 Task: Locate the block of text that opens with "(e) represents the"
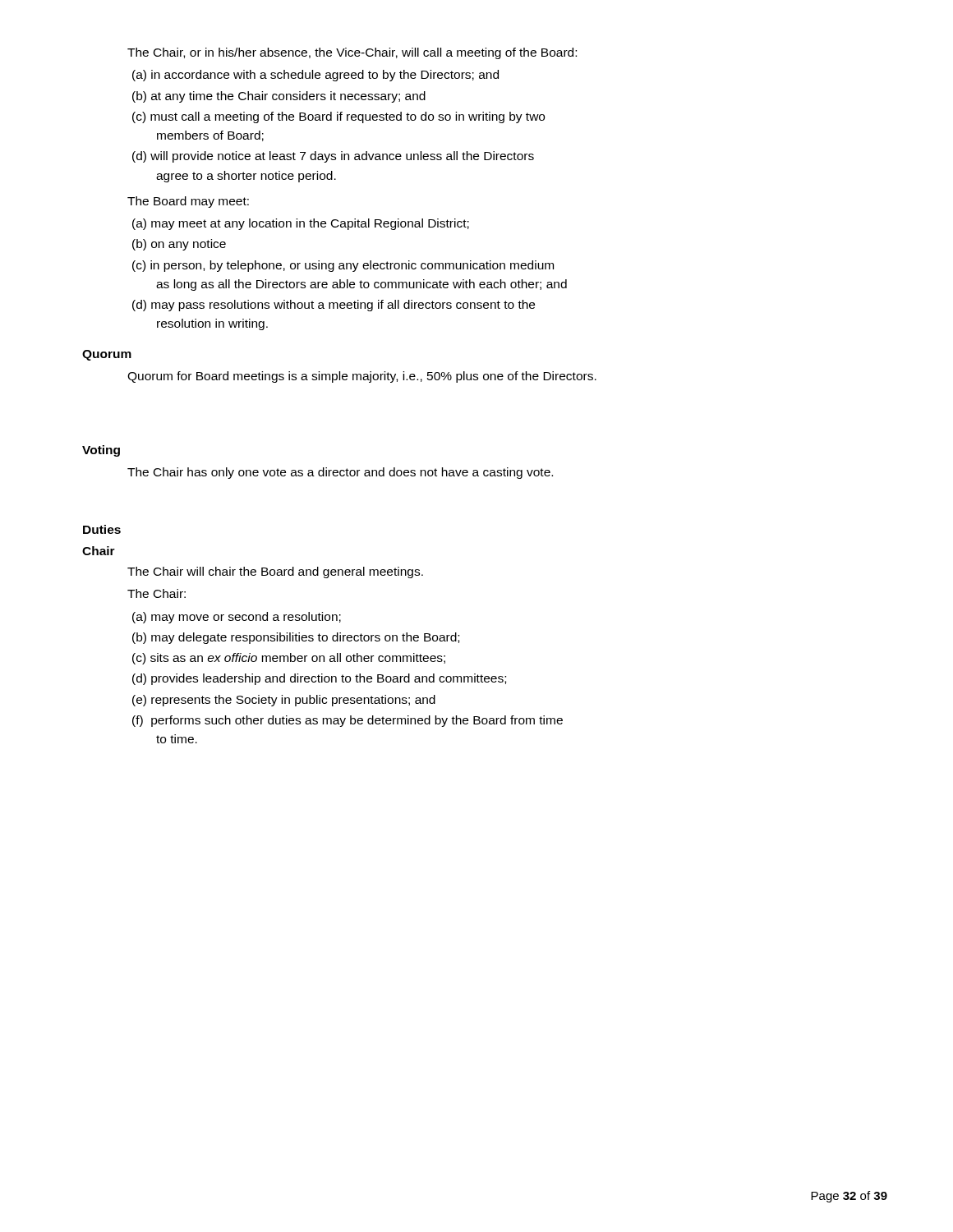[x=284, y=699]
